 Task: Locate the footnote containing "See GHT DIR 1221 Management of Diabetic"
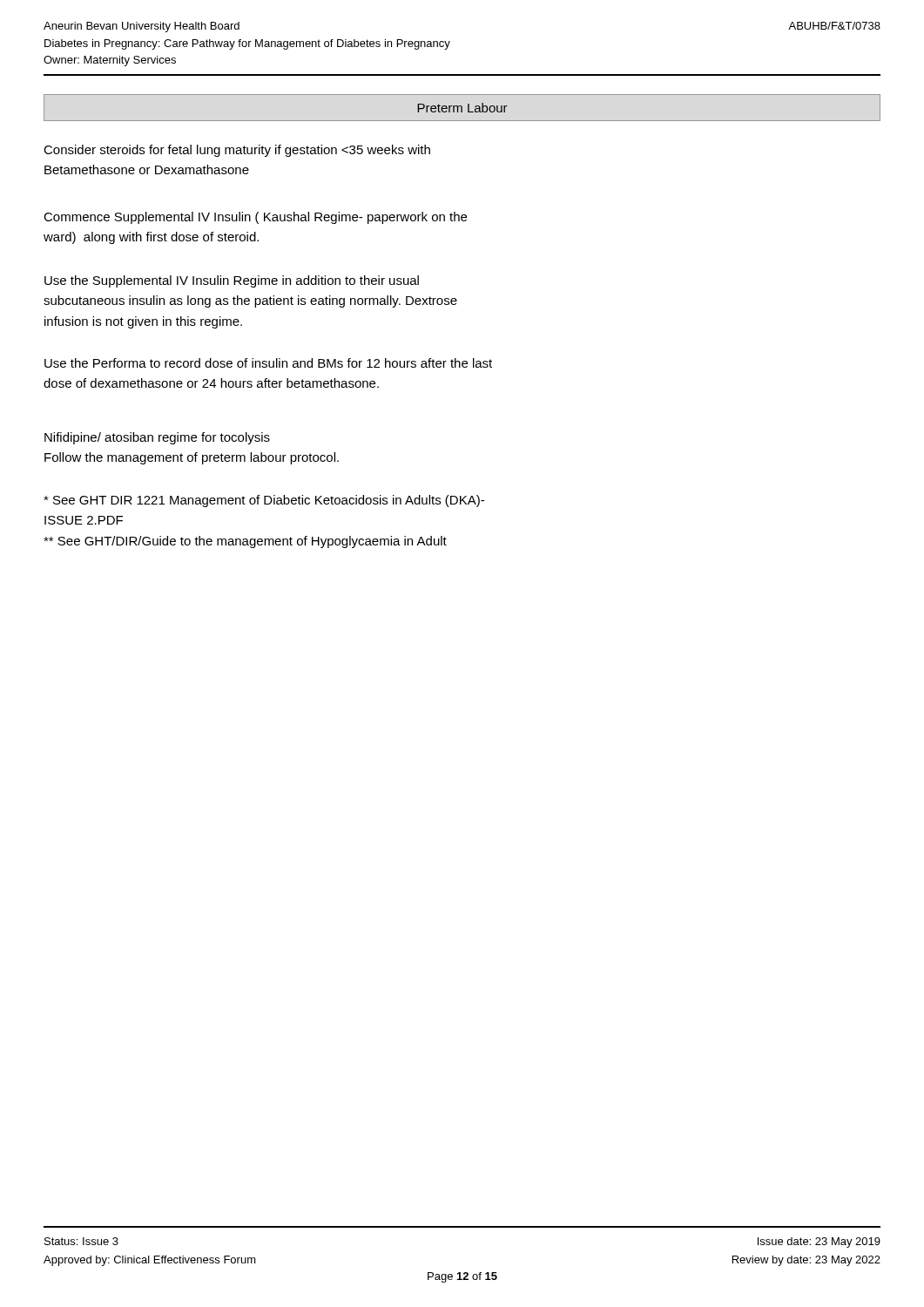pos(264,501)
